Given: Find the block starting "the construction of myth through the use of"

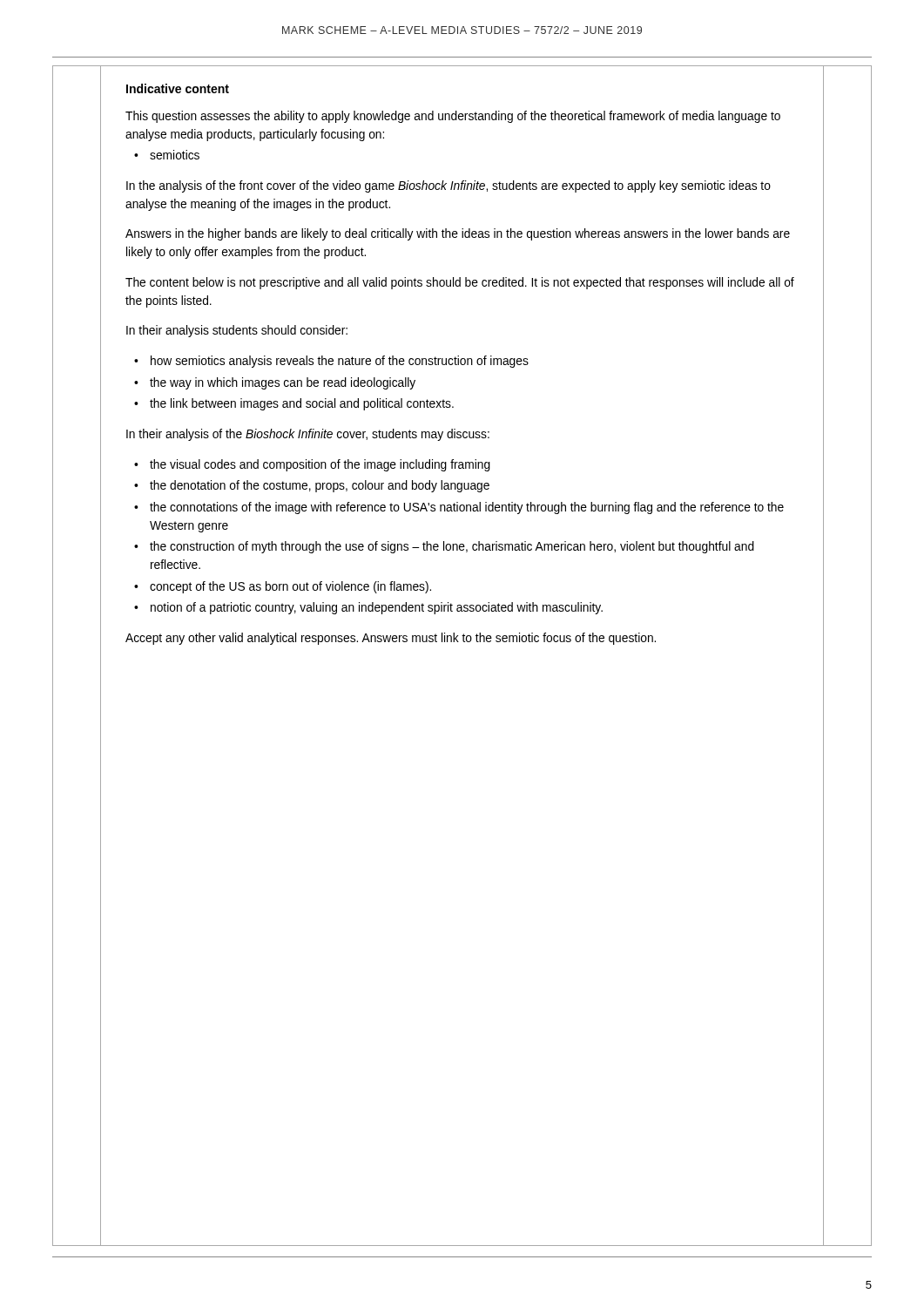Looking at the screenshot, I should [452, 556].
